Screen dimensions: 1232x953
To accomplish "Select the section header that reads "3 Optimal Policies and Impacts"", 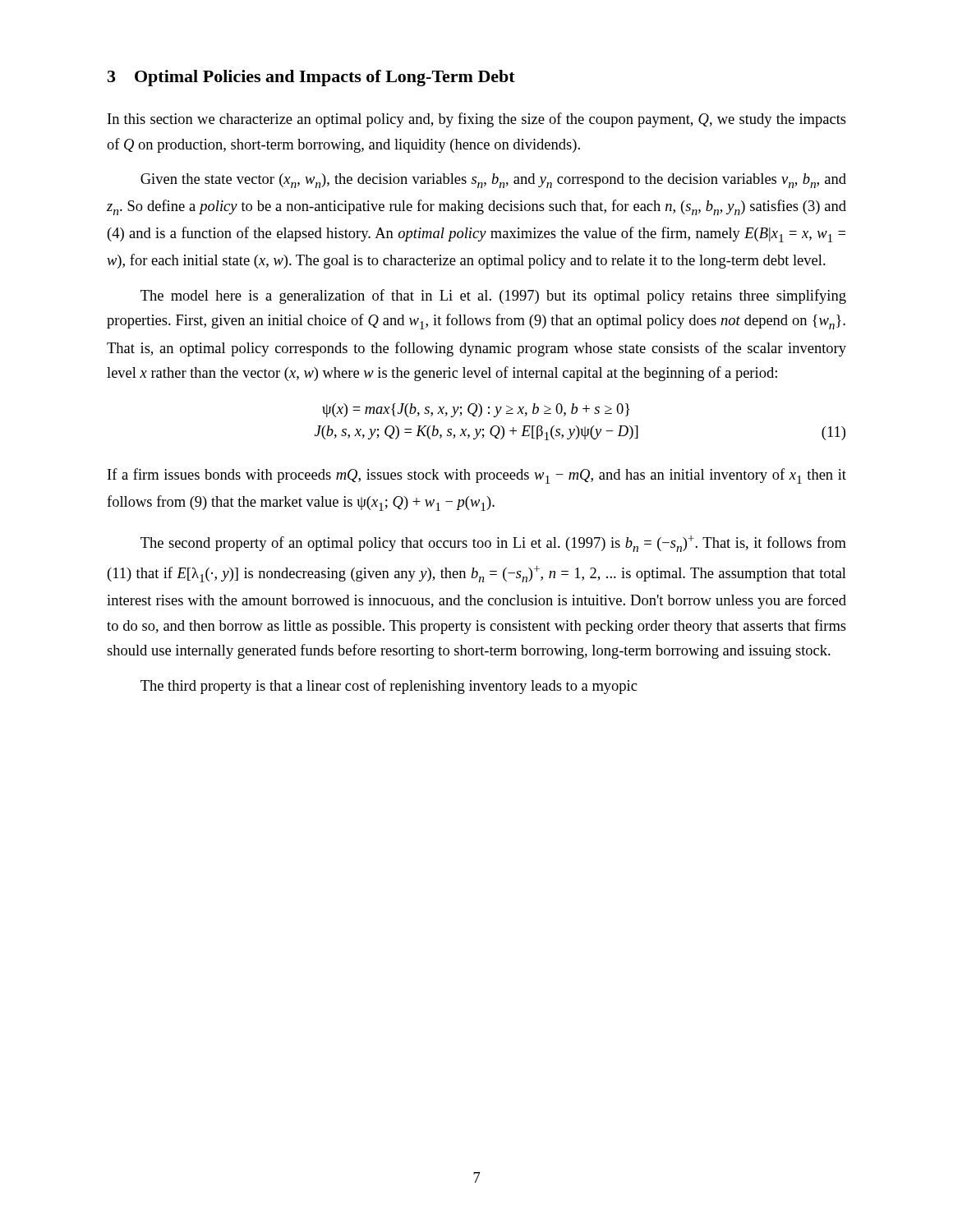I will 311,76.
